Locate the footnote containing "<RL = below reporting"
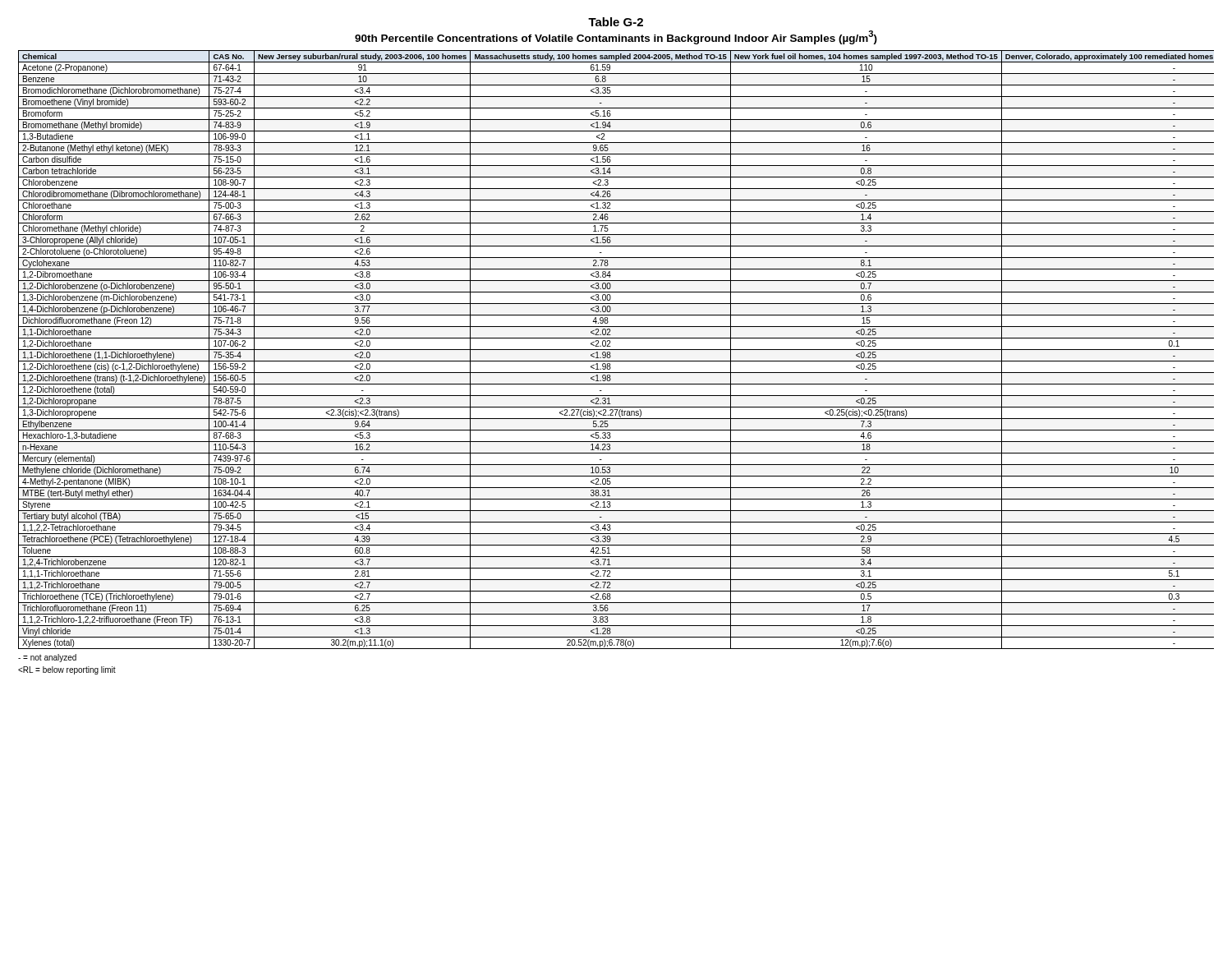 pos(67,670)
